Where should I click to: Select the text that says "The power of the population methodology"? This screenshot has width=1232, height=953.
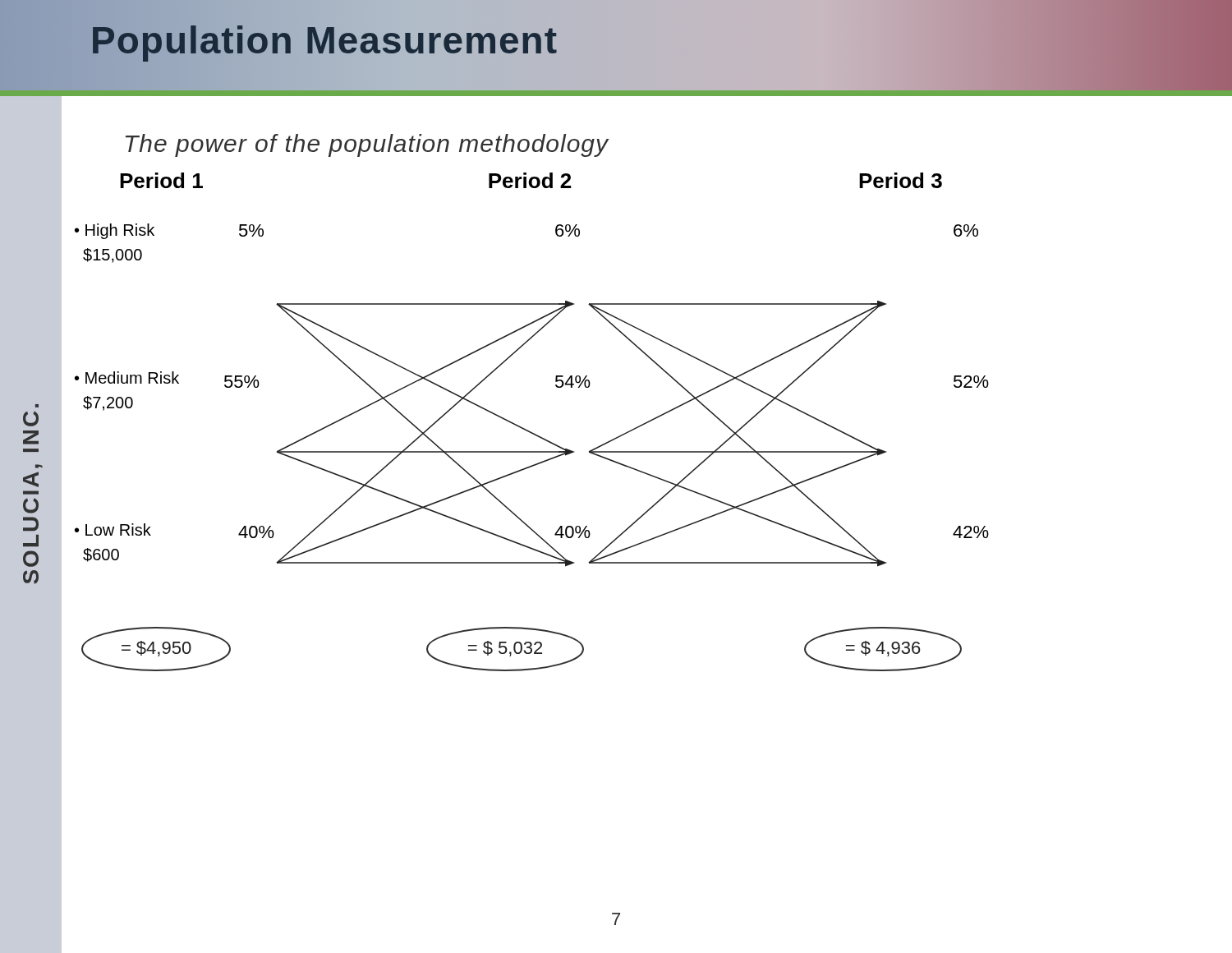point(366,143)
